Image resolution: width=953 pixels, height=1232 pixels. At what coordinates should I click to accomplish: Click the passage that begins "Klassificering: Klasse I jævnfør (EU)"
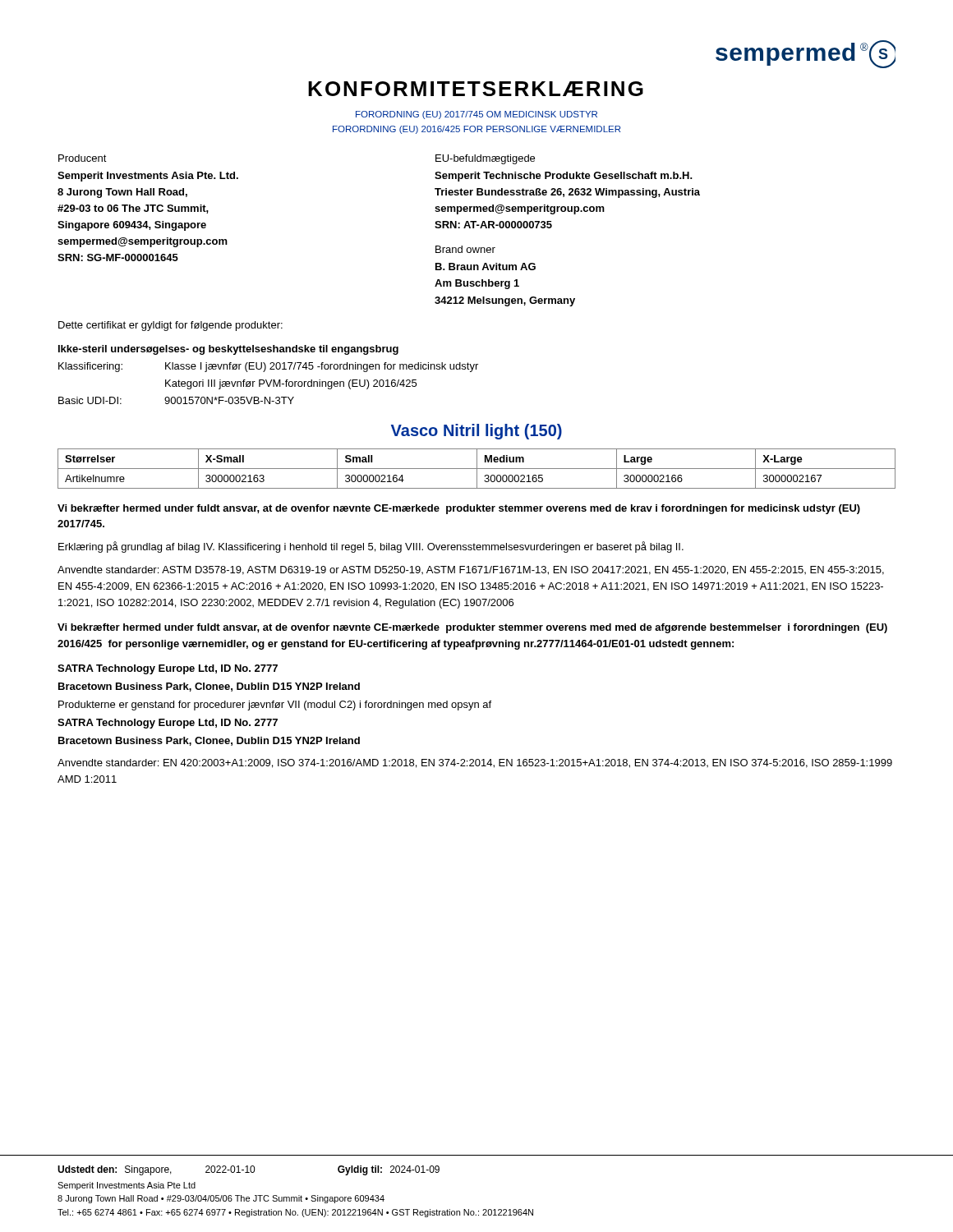pos(268,384)
